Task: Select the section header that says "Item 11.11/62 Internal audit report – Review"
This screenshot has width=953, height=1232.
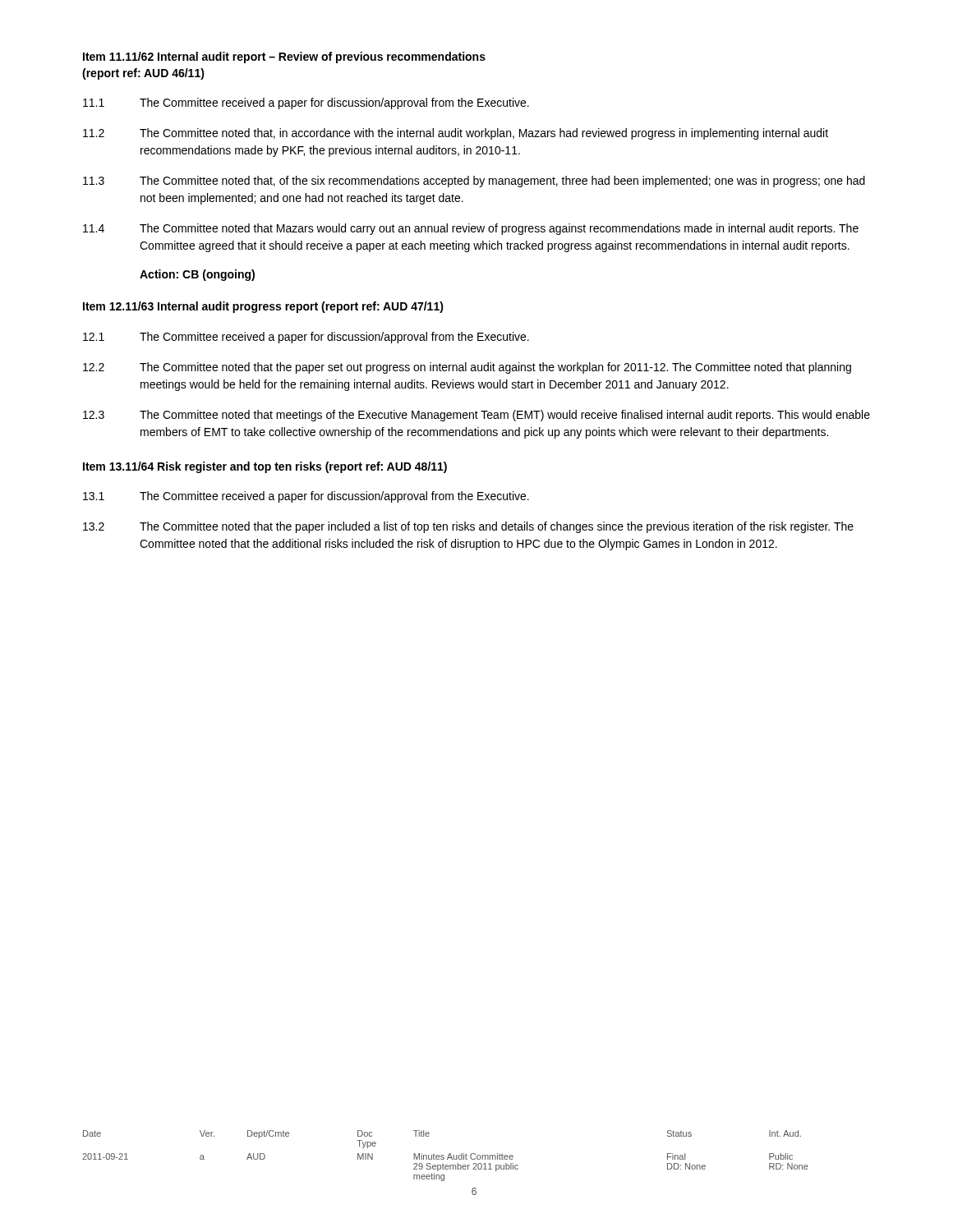Action: tap(284, 65)
